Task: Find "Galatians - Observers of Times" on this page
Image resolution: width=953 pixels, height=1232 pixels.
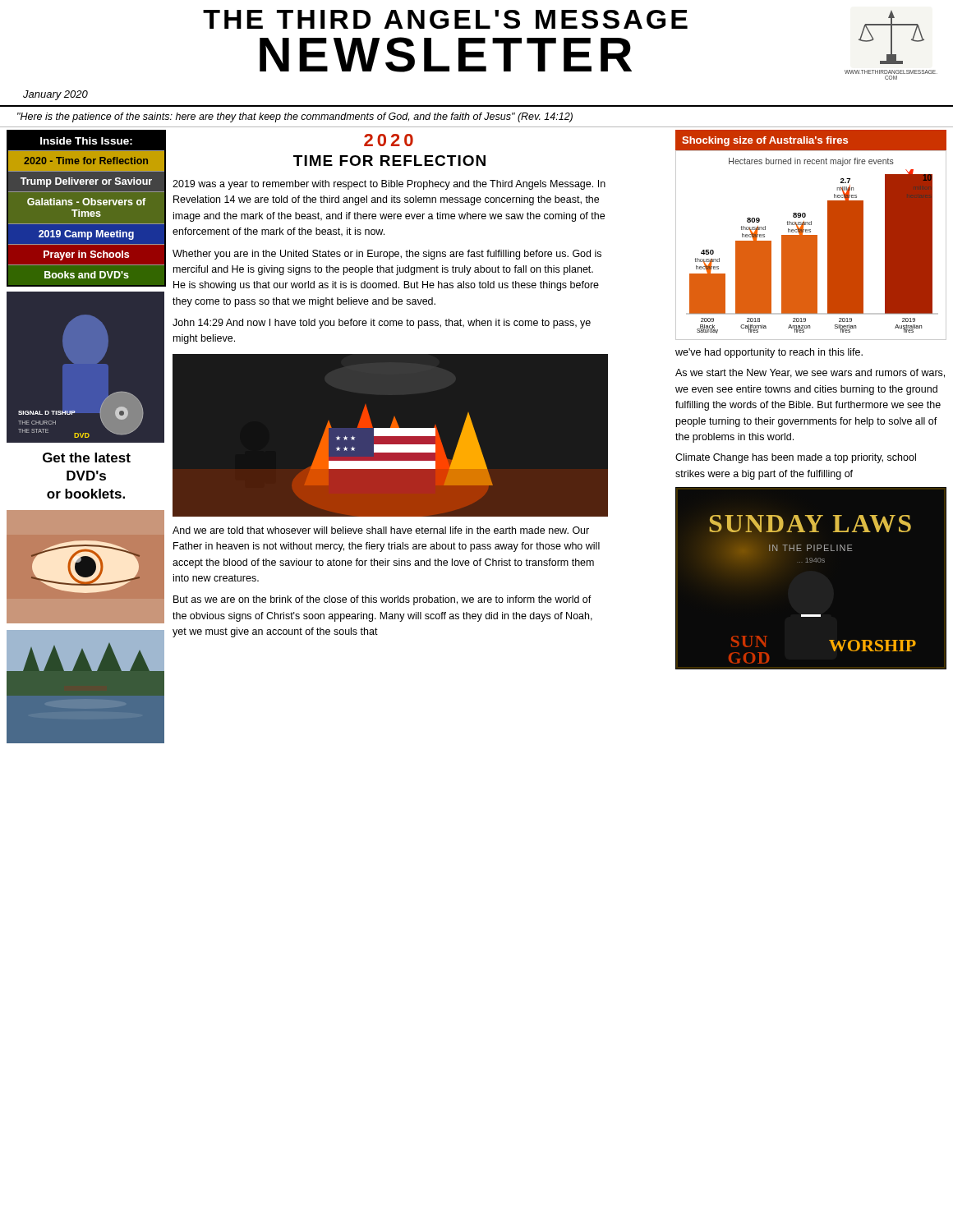Action: point(86,208)
